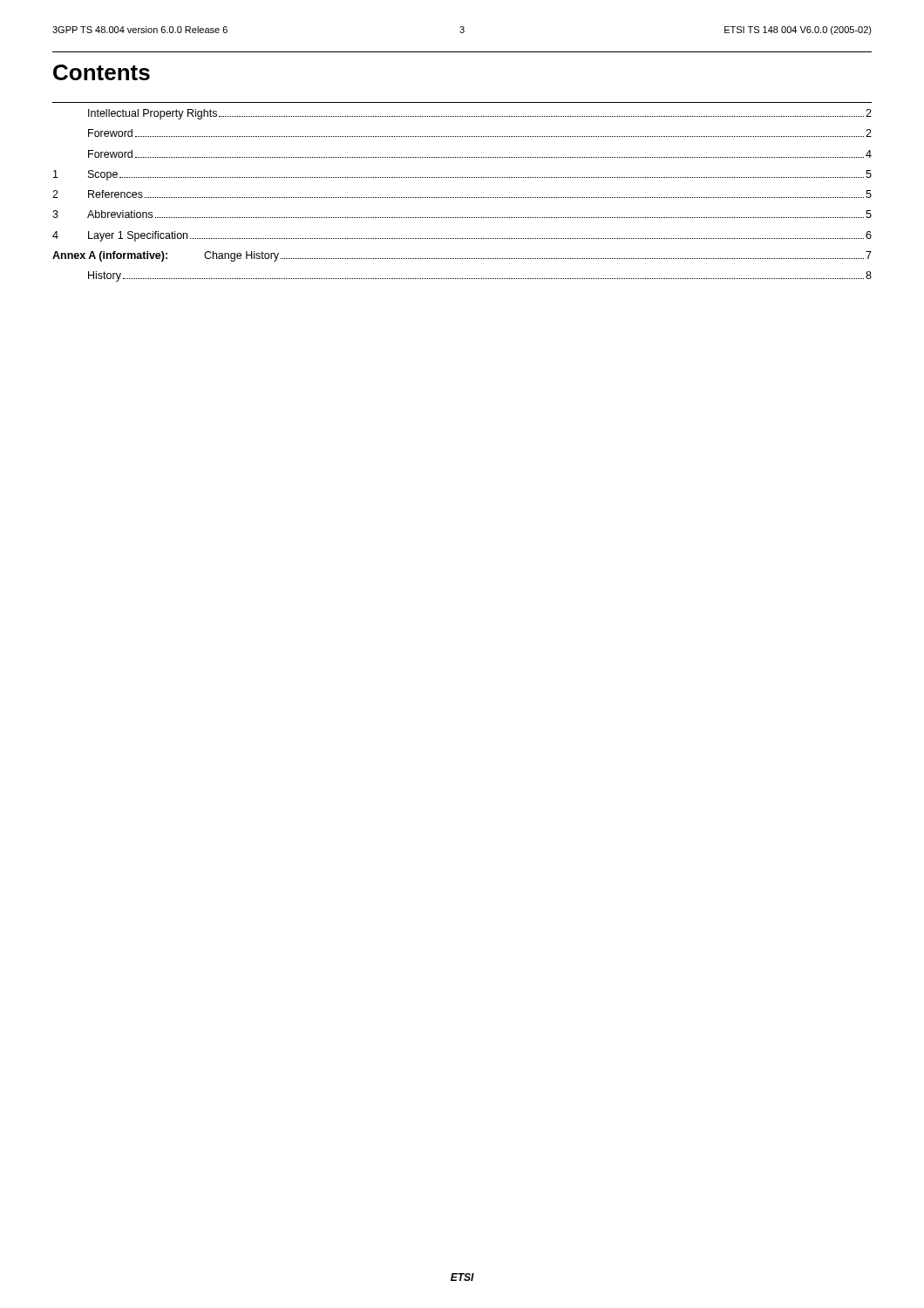Select the list item containing "Foreword 4"
Viewport: 924px width, 1308px height.
479,154
